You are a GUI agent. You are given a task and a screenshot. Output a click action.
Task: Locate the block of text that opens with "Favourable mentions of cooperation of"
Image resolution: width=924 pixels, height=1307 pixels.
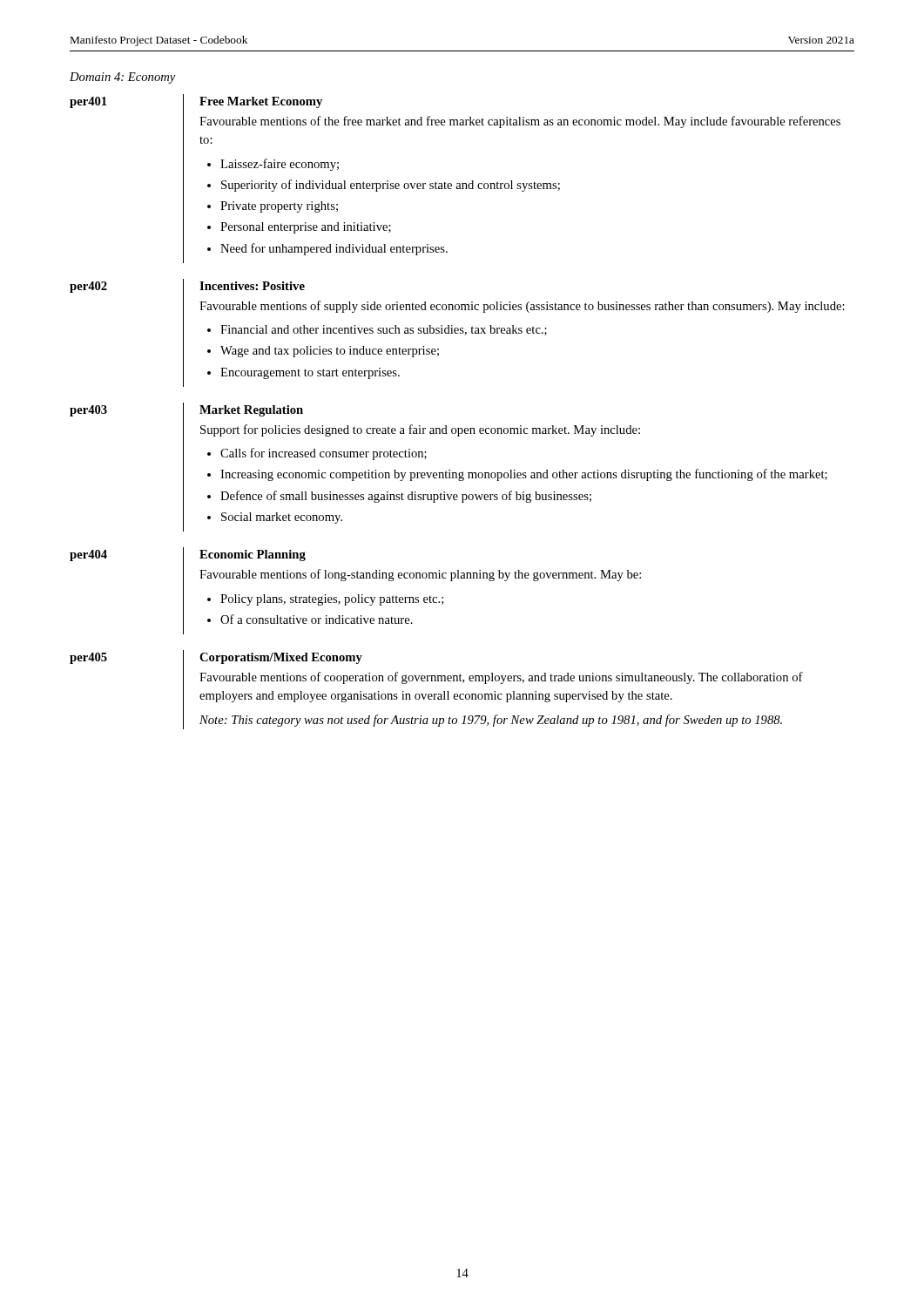tap(501, 686)
